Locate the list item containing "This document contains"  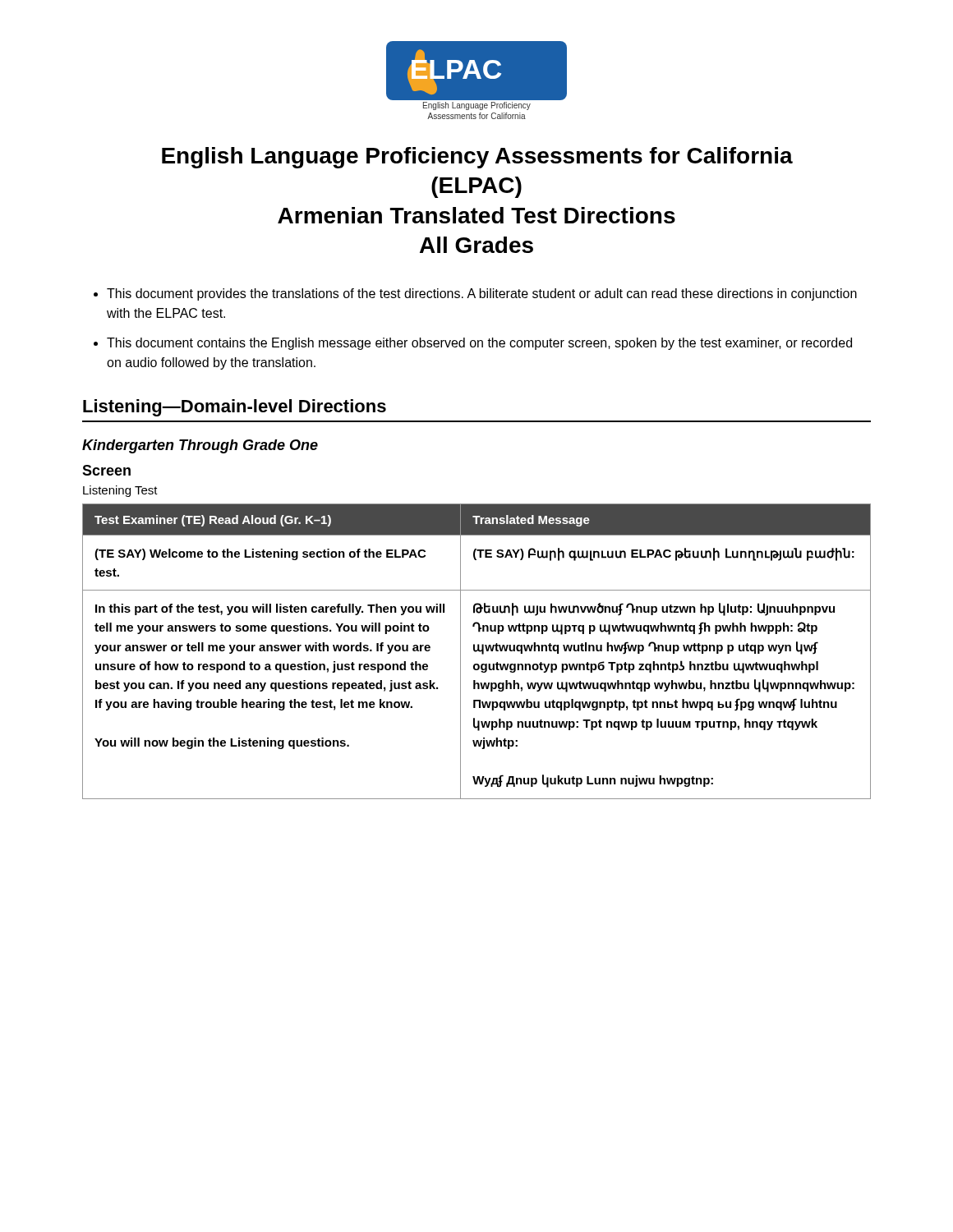pos(480,352)
